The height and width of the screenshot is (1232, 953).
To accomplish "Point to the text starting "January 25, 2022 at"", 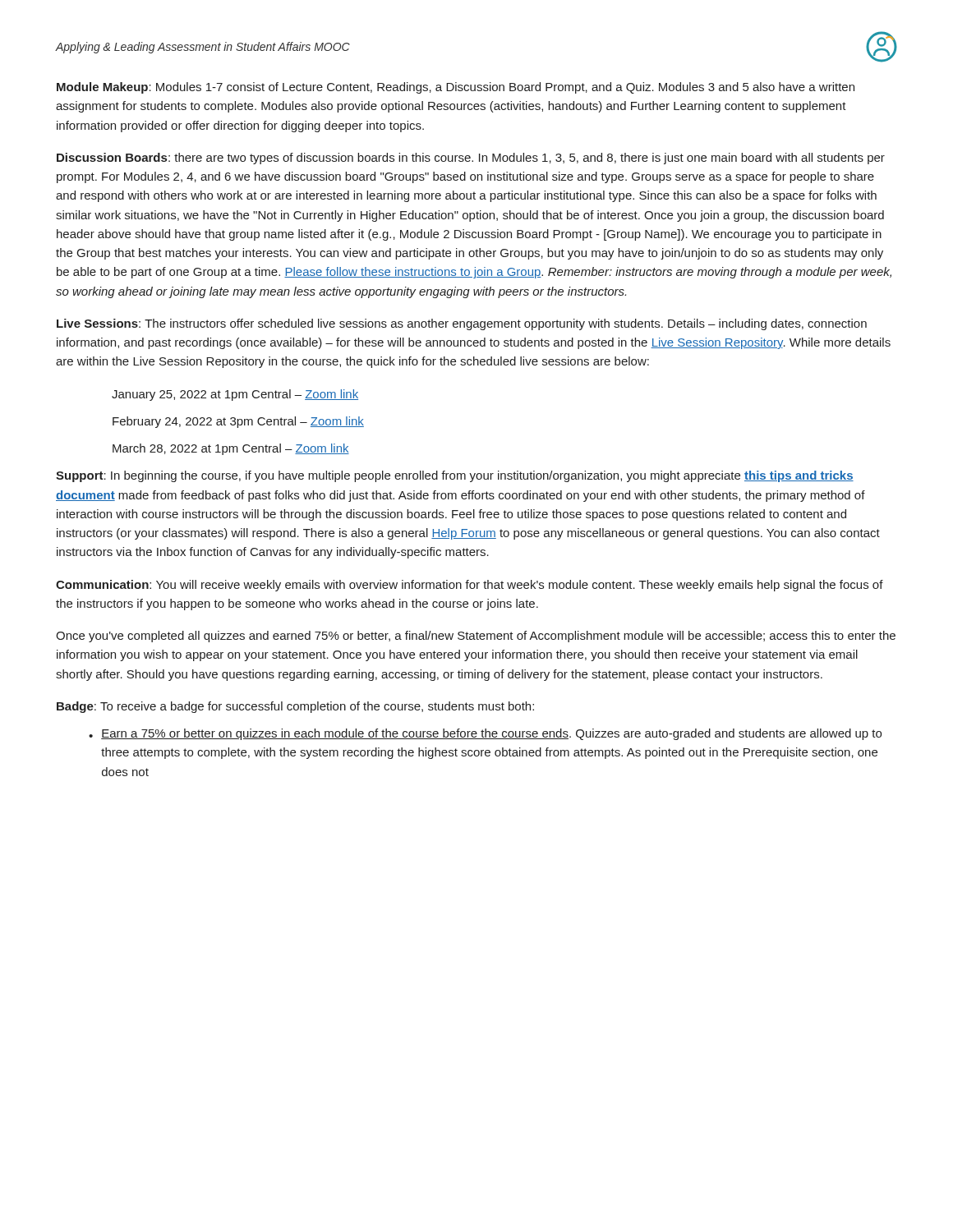I will [x=235, y=393].
